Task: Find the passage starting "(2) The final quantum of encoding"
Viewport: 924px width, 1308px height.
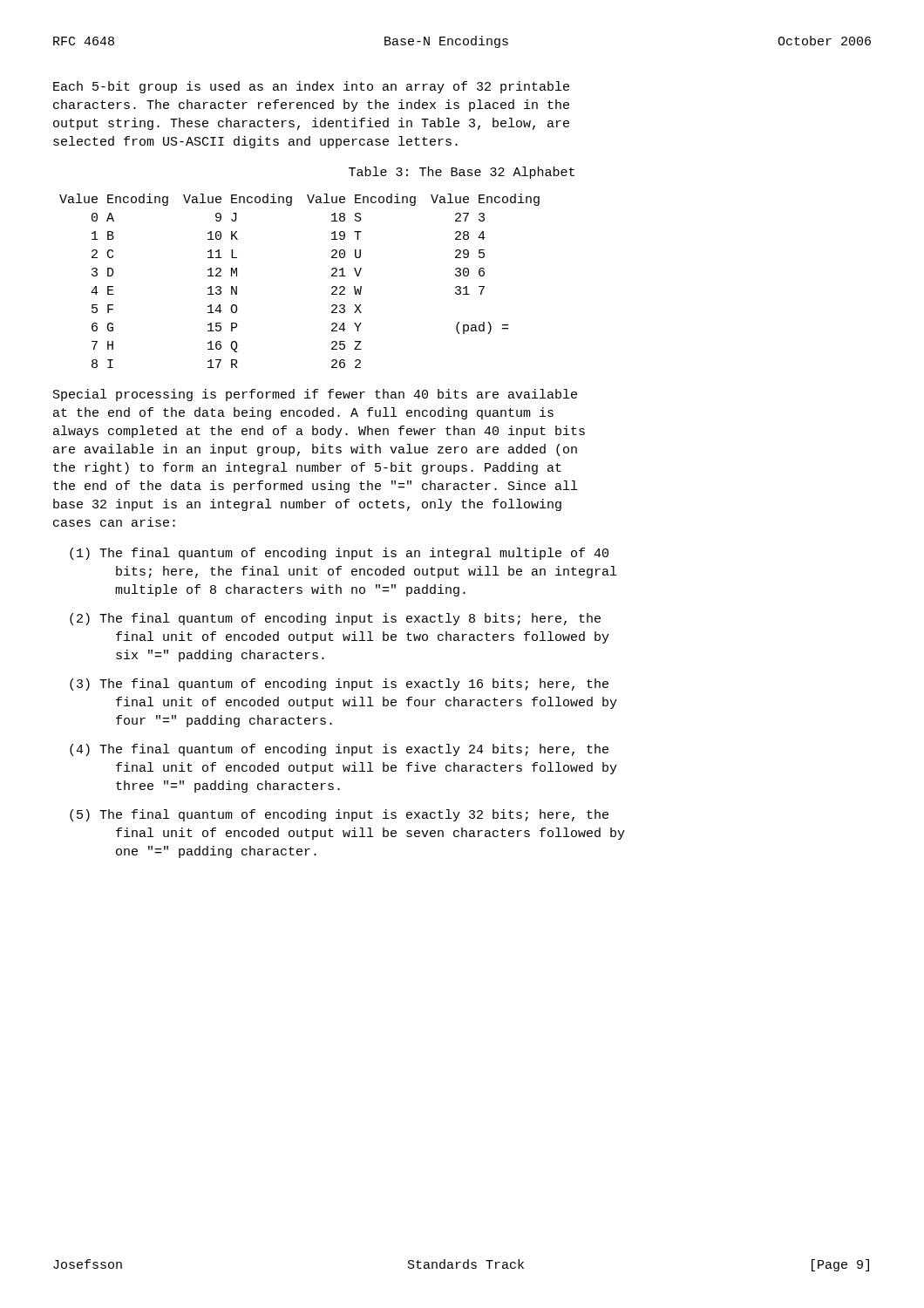Action: click(462, 638)
